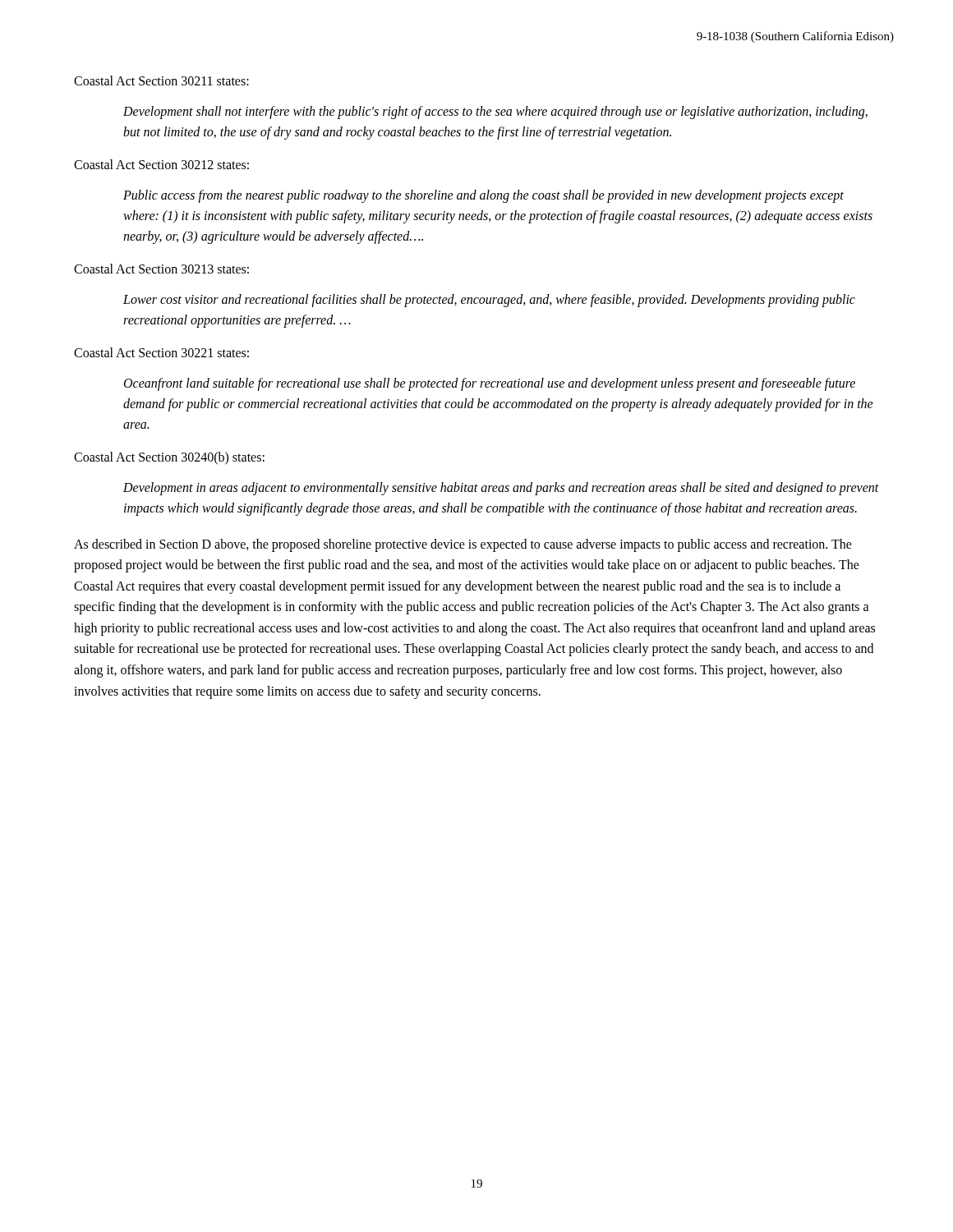Locate the text block with the text "As described in Section D above,"

click(x=475, y=617)
